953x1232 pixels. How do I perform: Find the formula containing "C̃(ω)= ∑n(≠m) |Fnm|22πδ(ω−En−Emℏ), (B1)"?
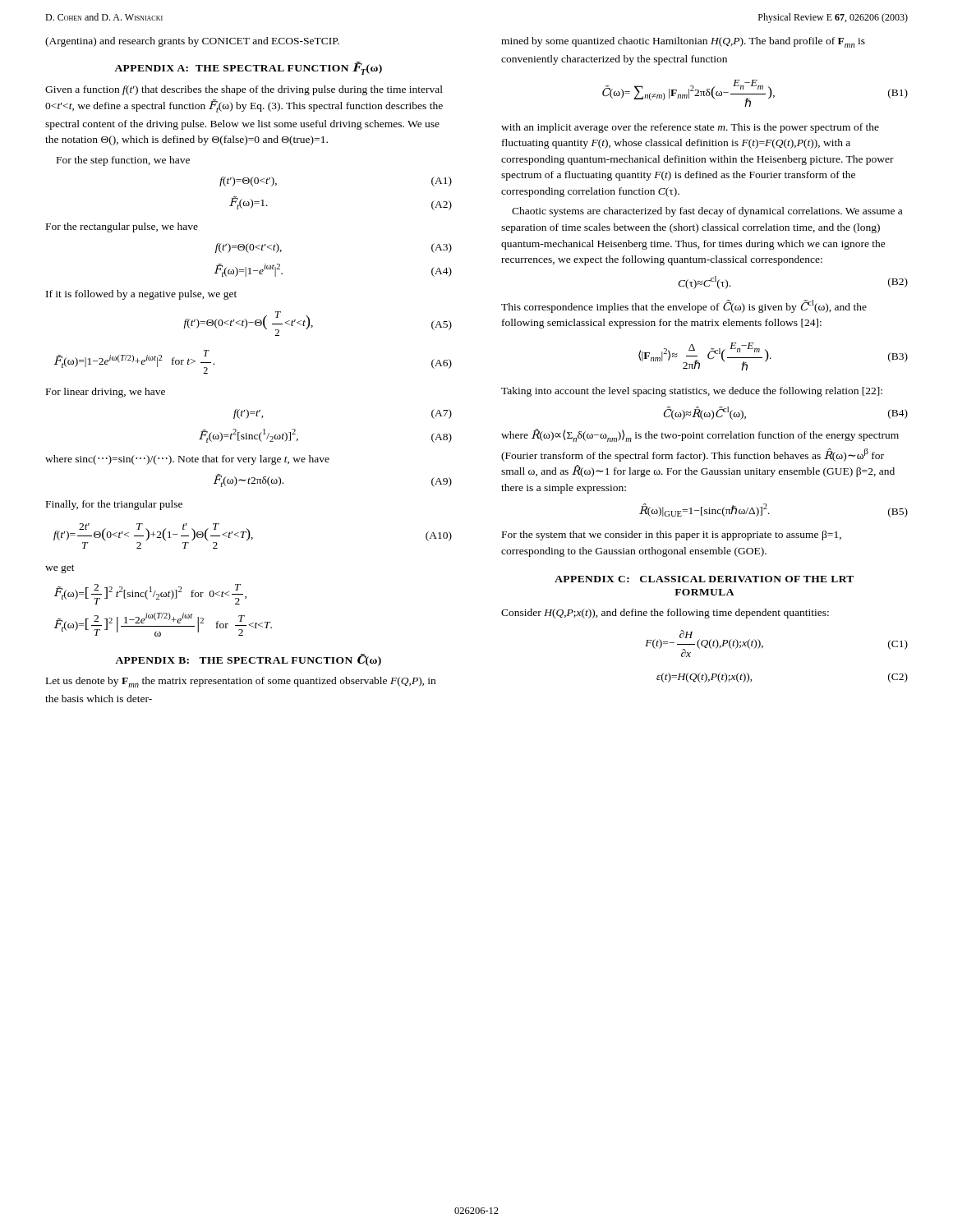[x=705, y=93]
